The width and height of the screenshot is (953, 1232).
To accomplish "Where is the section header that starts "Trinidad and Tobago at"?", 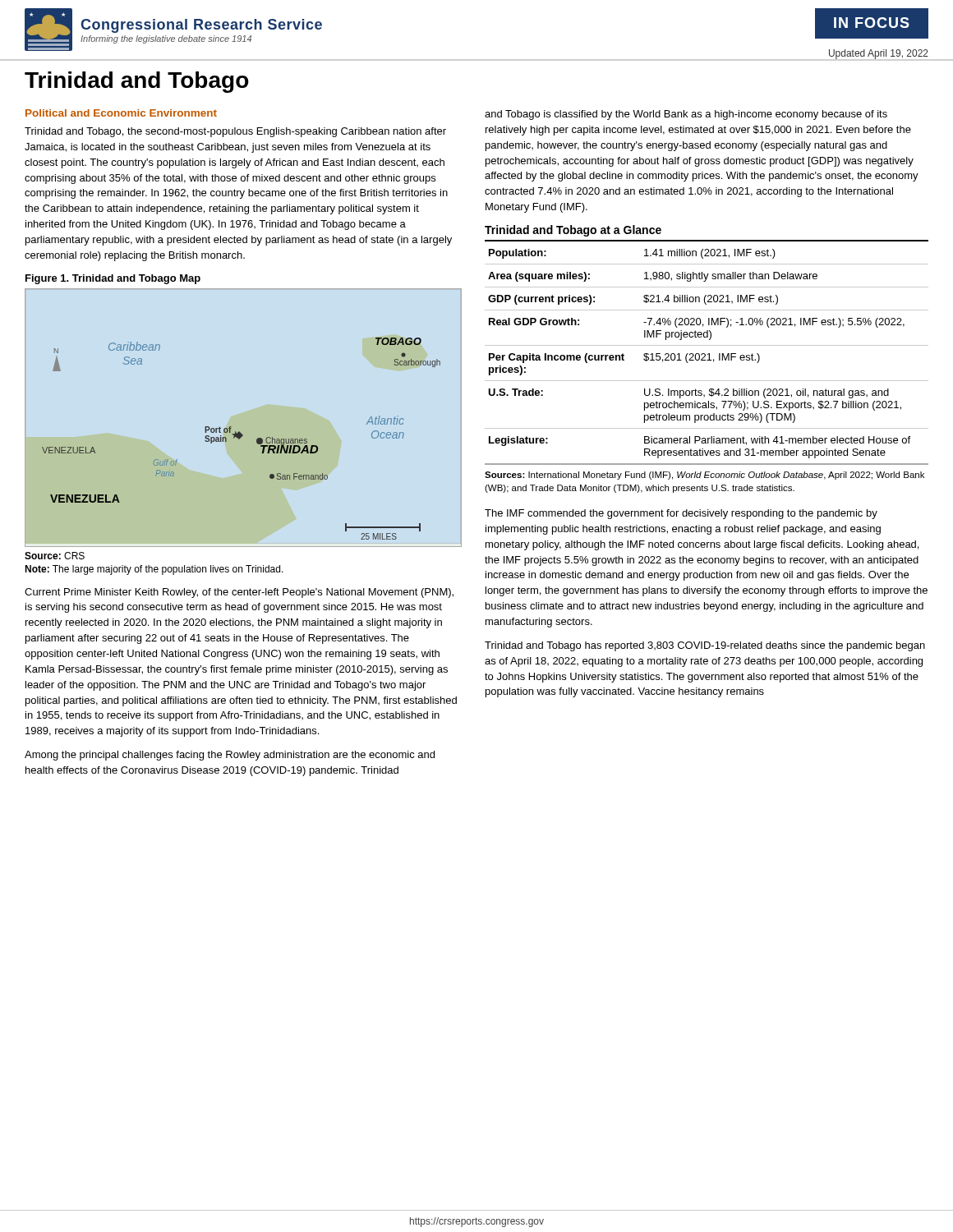I will tap(573, 230).
